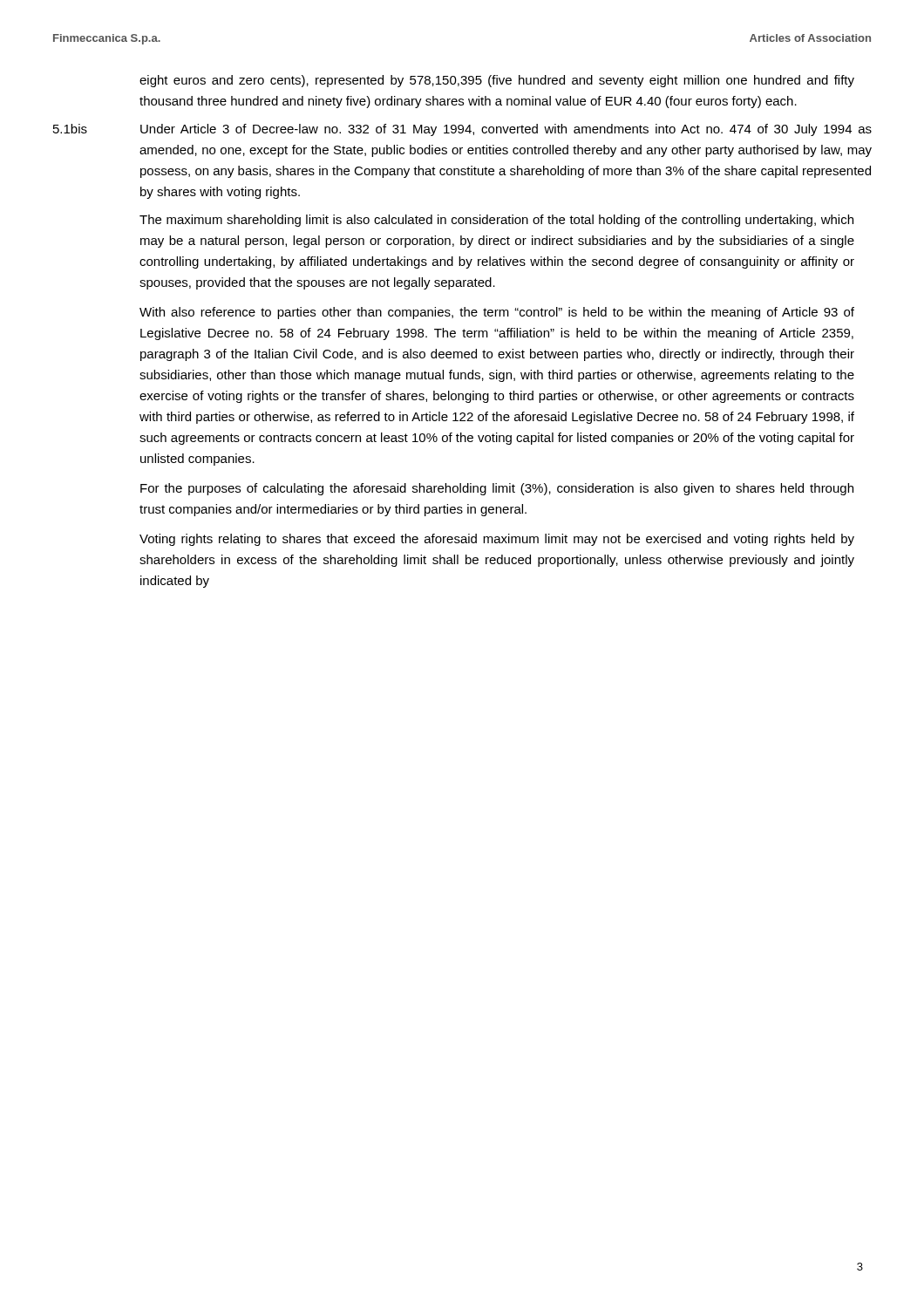Locate the element starting "With also reference to"
This screenshot has width=924, height=1308.
(497, 385)
